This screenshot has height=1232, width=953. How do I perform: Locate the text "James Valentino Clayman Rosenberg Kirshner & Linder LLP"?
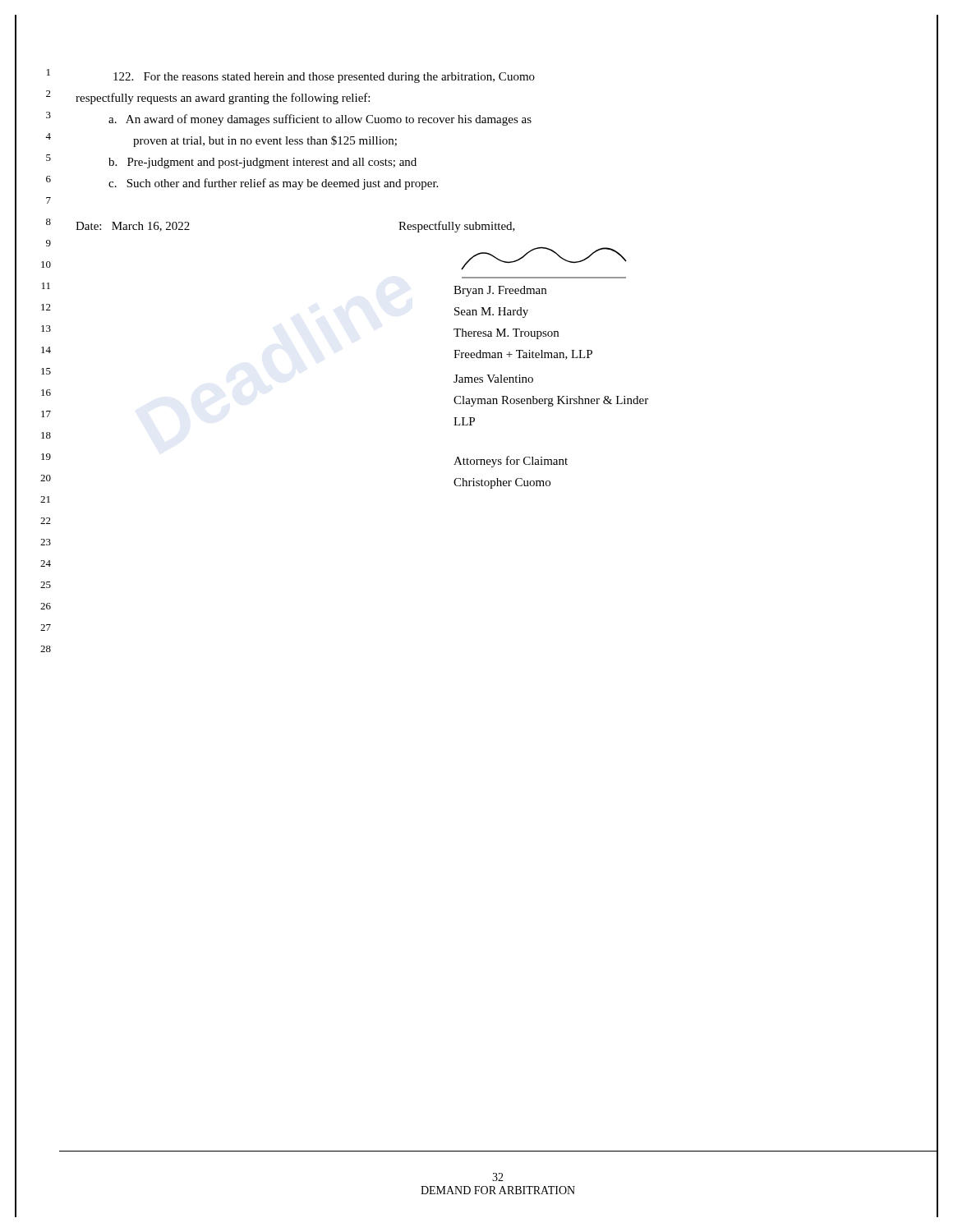point(551,400)
